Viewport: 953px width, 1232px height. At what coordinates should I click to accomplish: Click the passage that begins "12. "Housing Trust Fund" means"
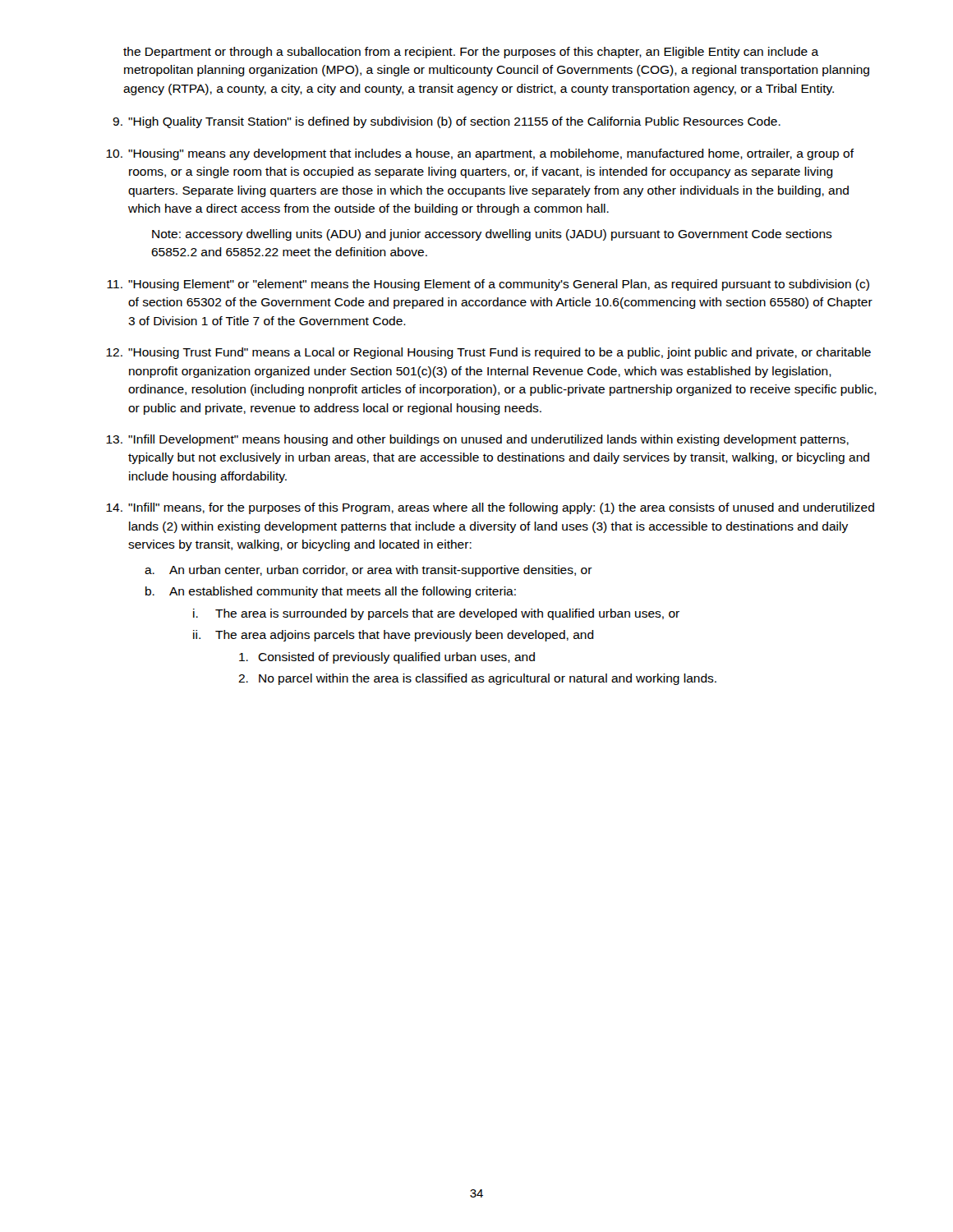point(484,380)
